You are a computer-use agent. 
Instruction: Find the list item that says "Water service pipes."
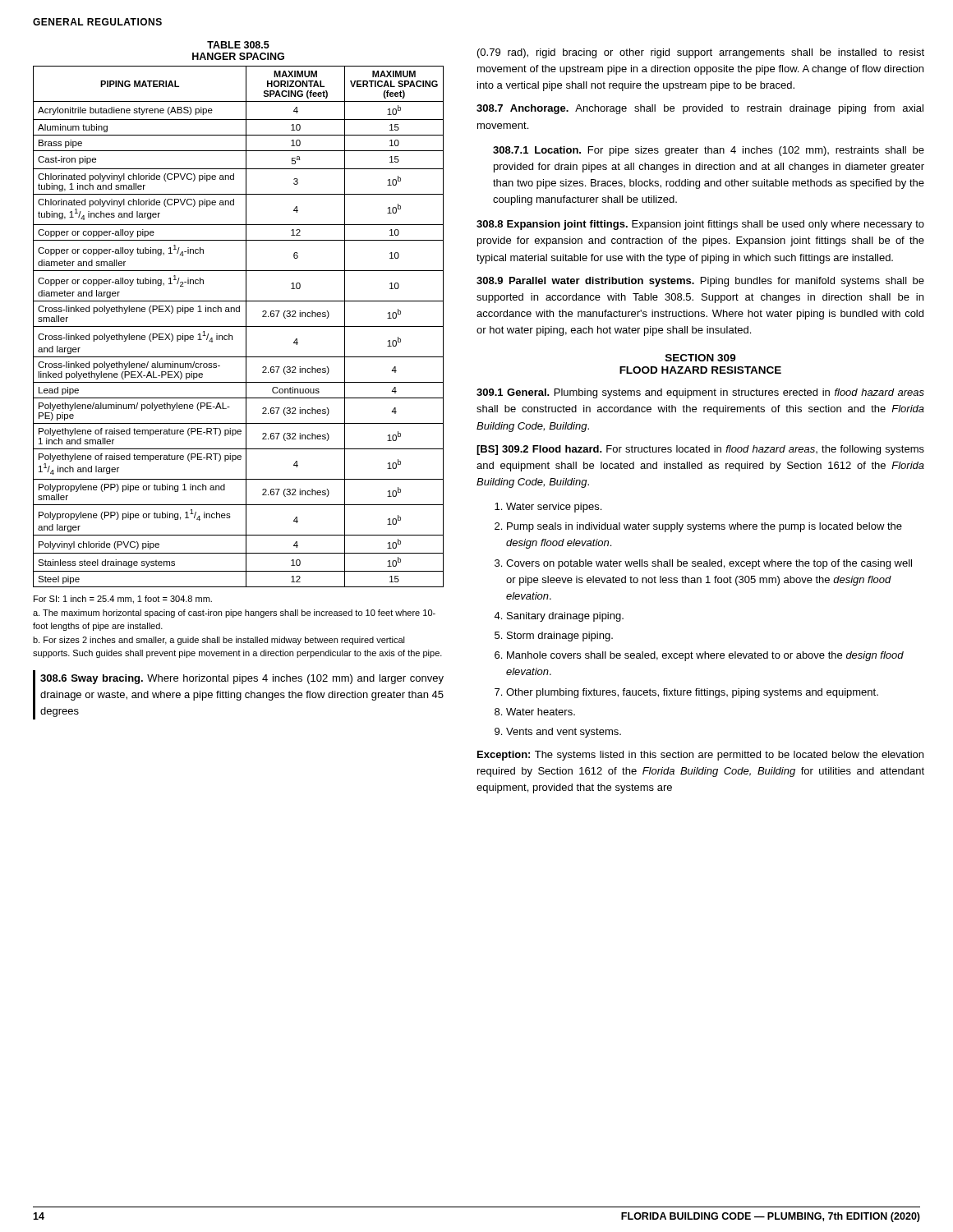coord(554,506)
